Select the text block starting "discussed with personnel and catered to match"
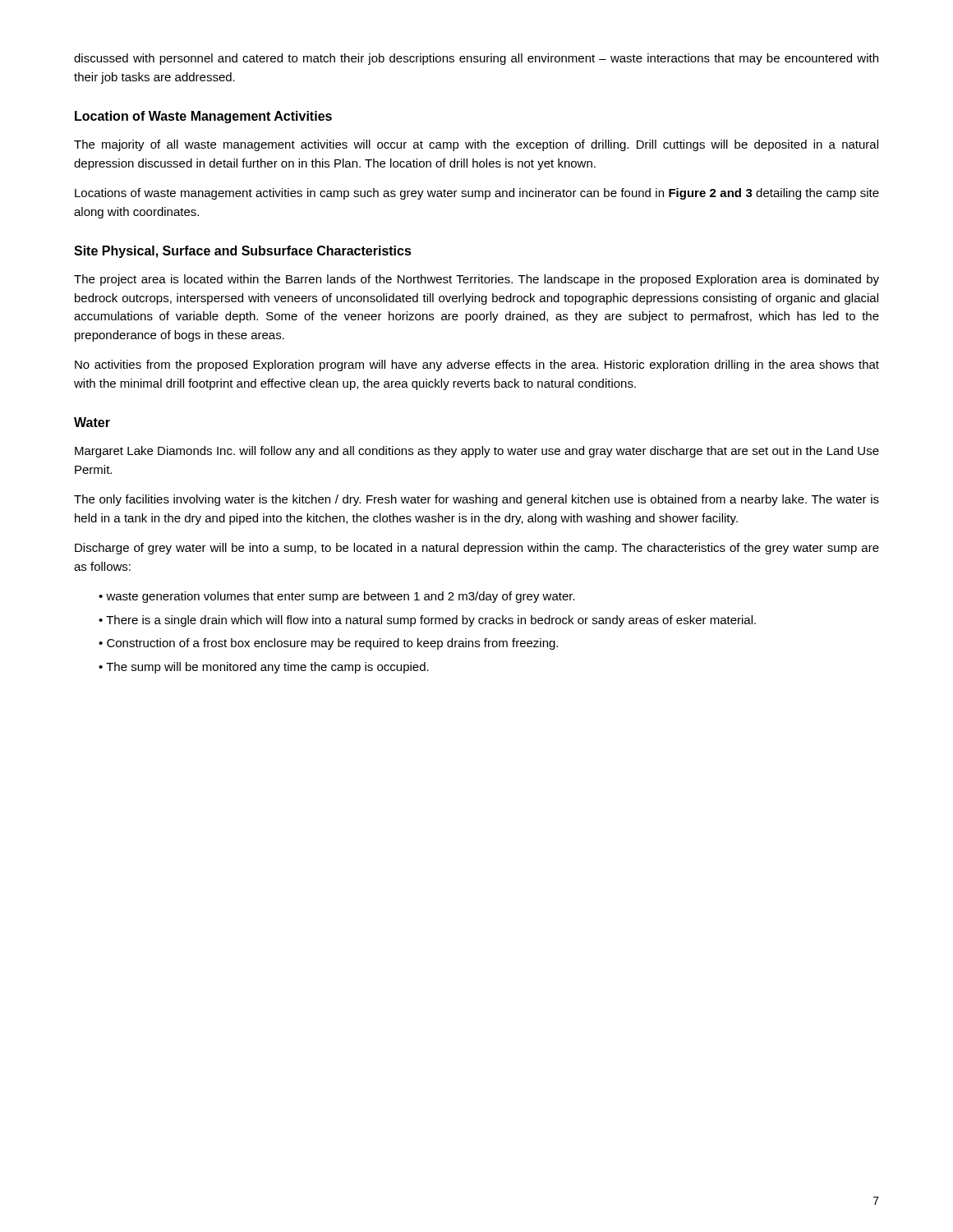953x1232 pixels. click(x=476, y=67)
